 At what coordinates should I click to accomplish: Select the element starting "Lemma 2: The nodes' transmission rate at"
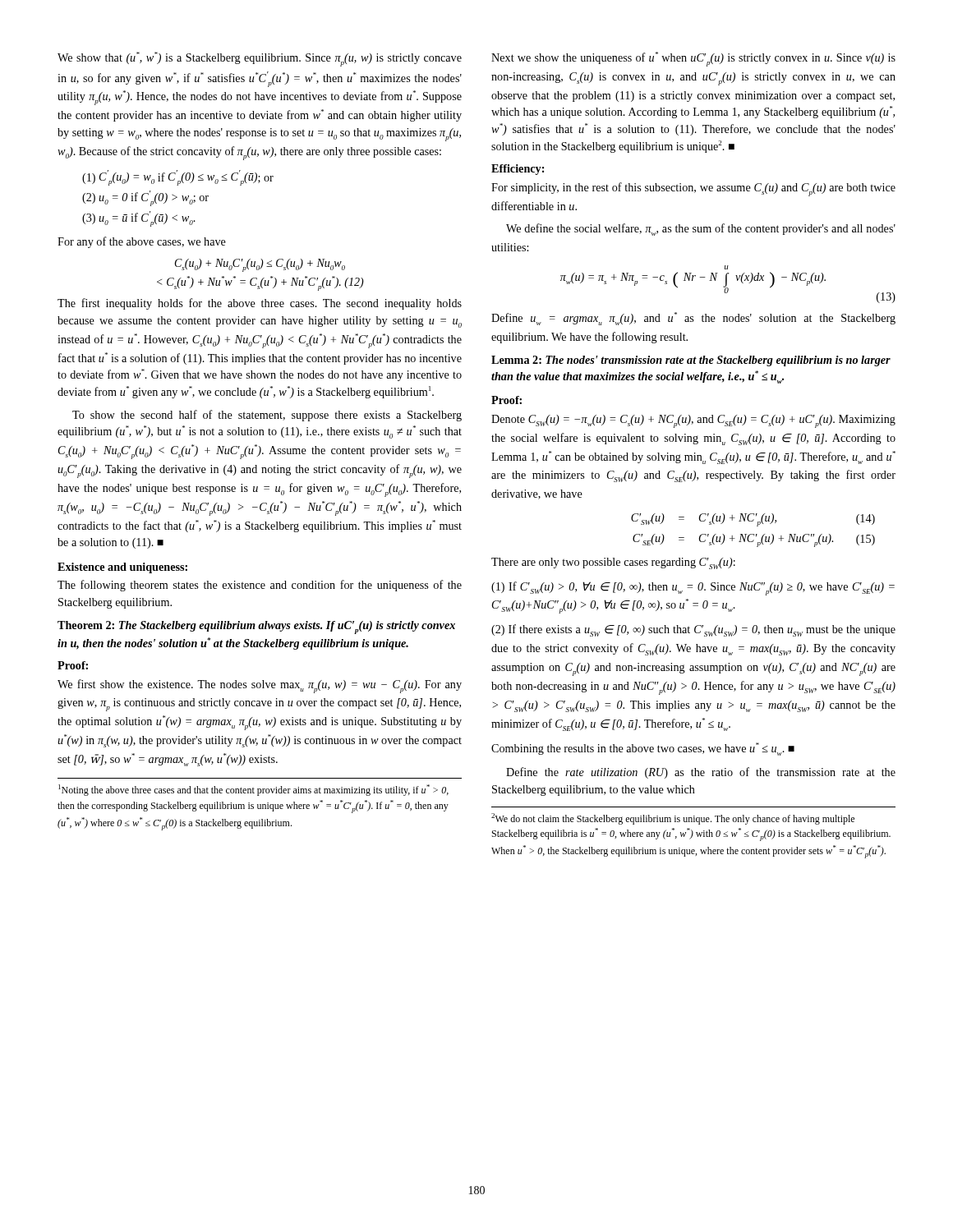(691, 369)
